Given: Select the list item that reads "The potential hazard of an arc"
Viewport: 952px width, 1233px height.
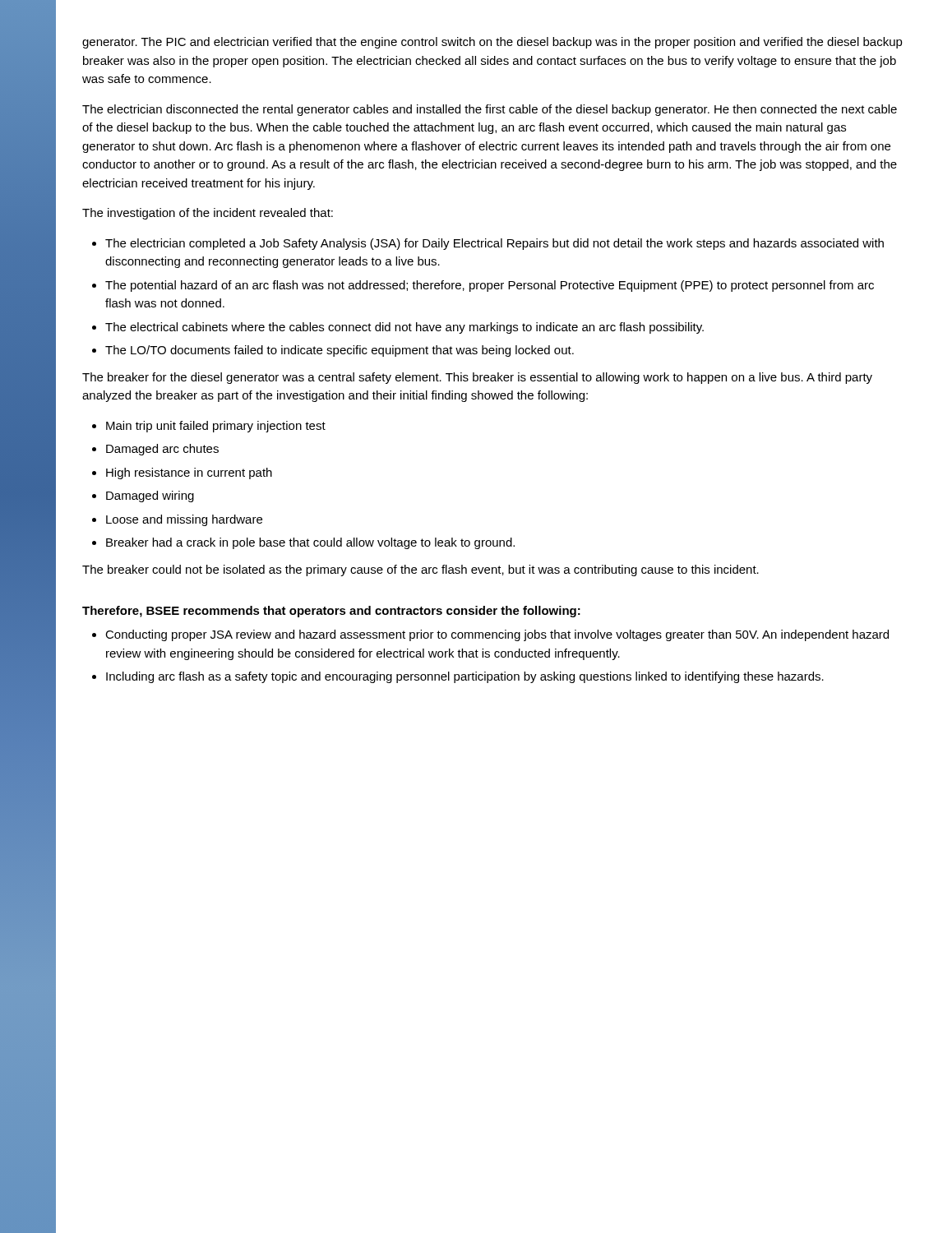Looking at the screenshot, I should (x=490, y=294).
